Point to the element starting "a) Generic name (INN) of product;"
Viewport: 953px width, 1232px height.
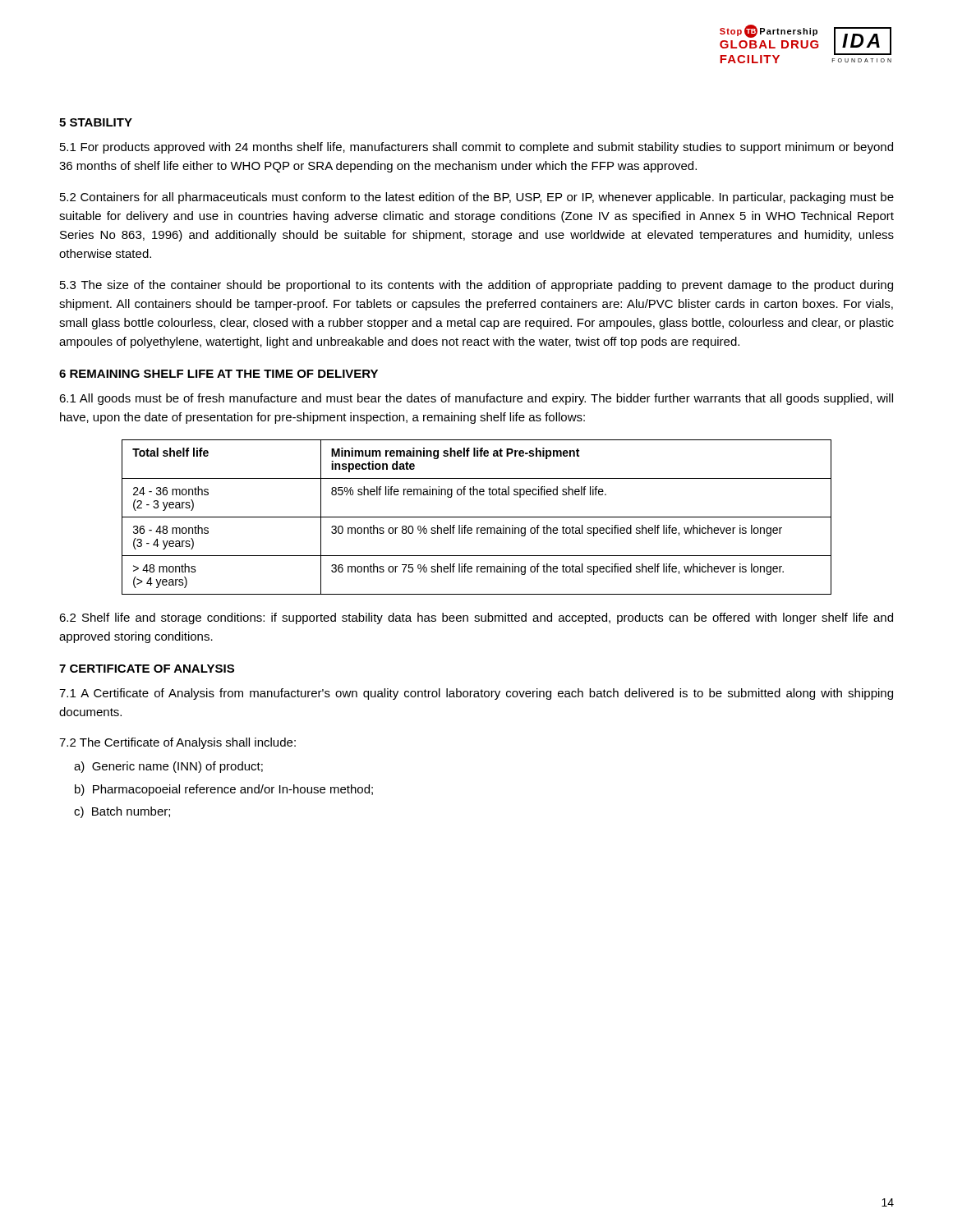coord(169,766)
